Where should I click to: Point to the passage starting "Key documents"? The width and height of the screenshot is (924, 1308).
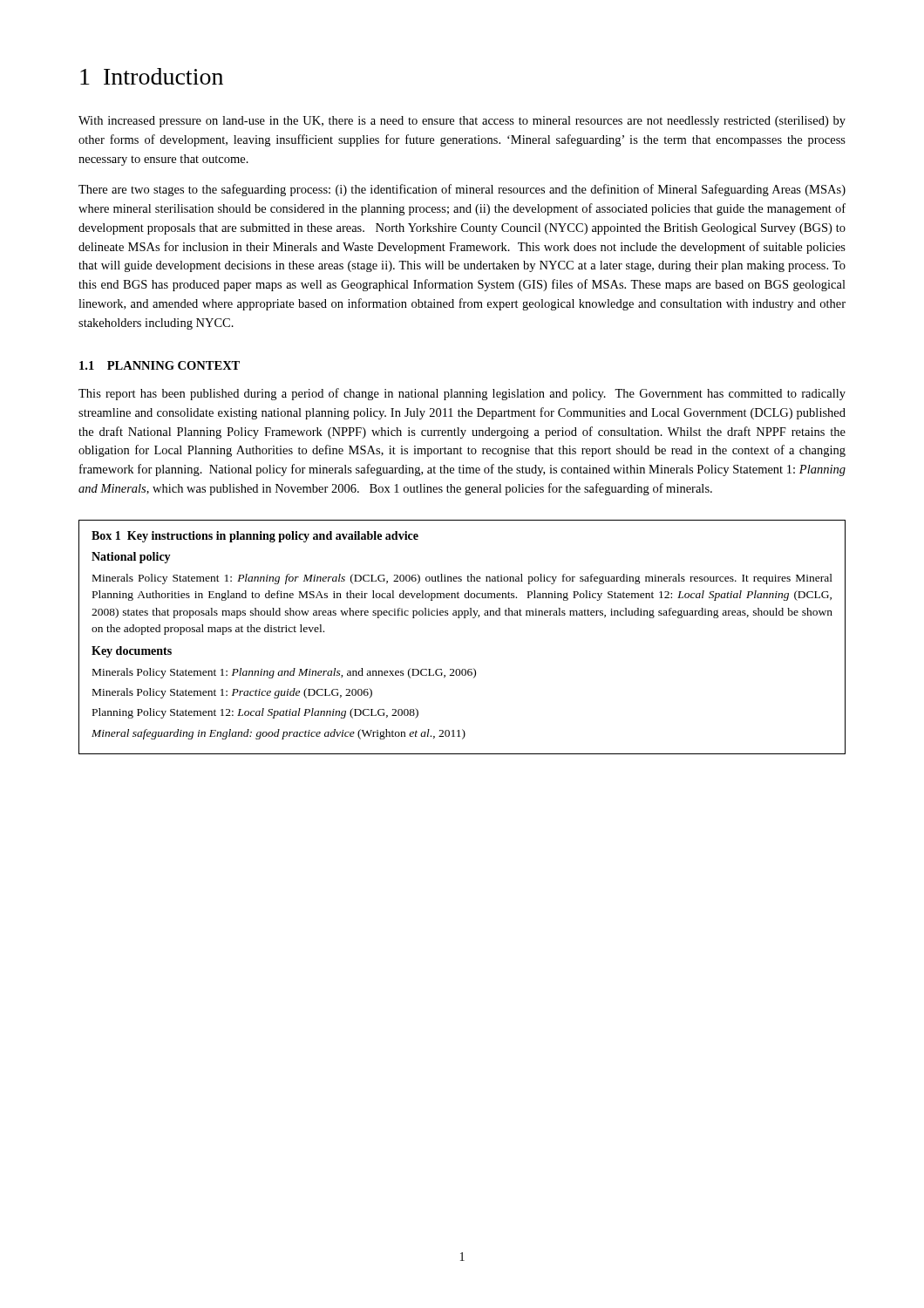coord(132,652)
